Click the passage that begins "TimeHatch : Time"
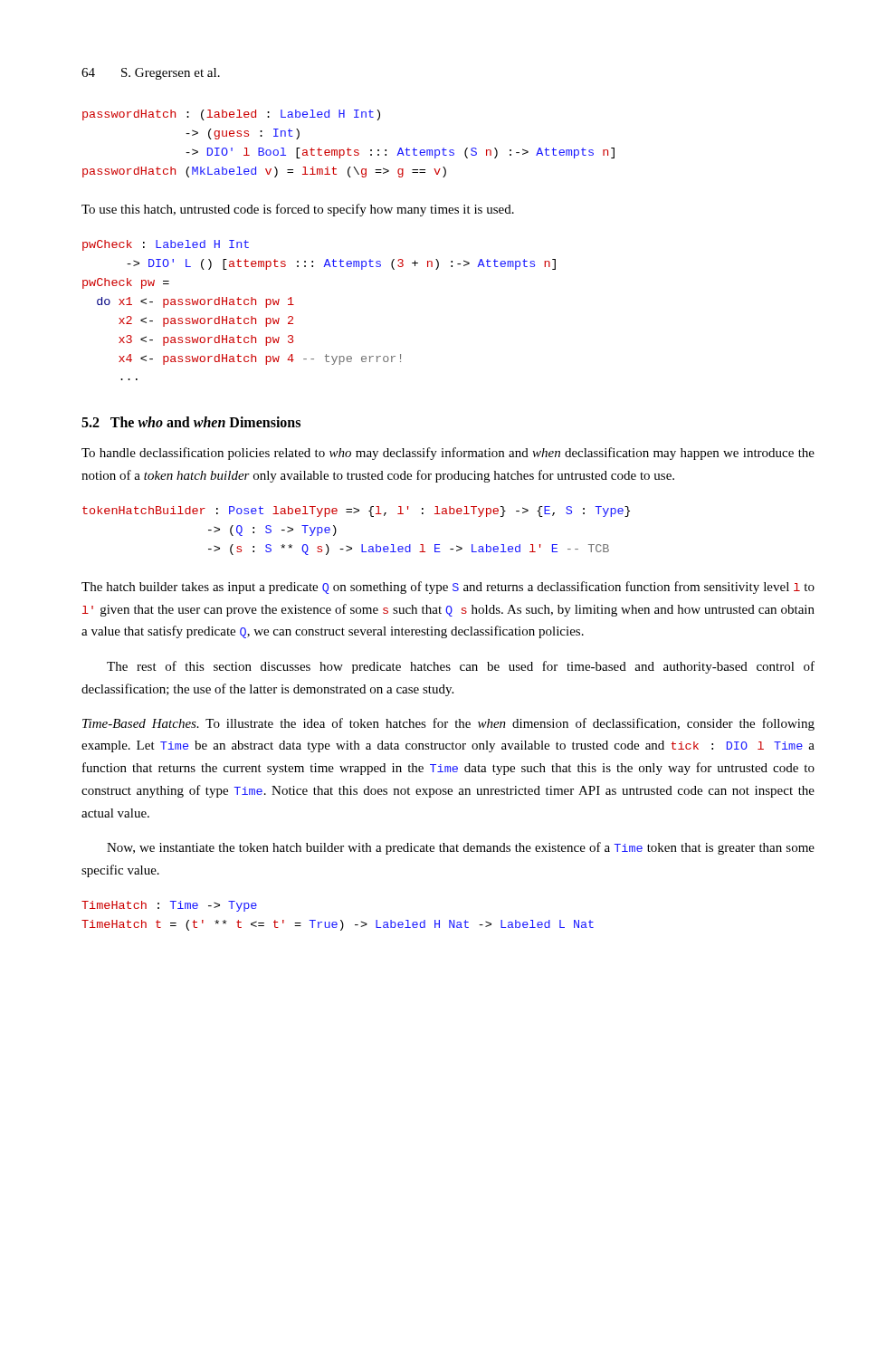The width and height of the screenshot is (896, 1358). pyautogui.click(x=338, y=915)
